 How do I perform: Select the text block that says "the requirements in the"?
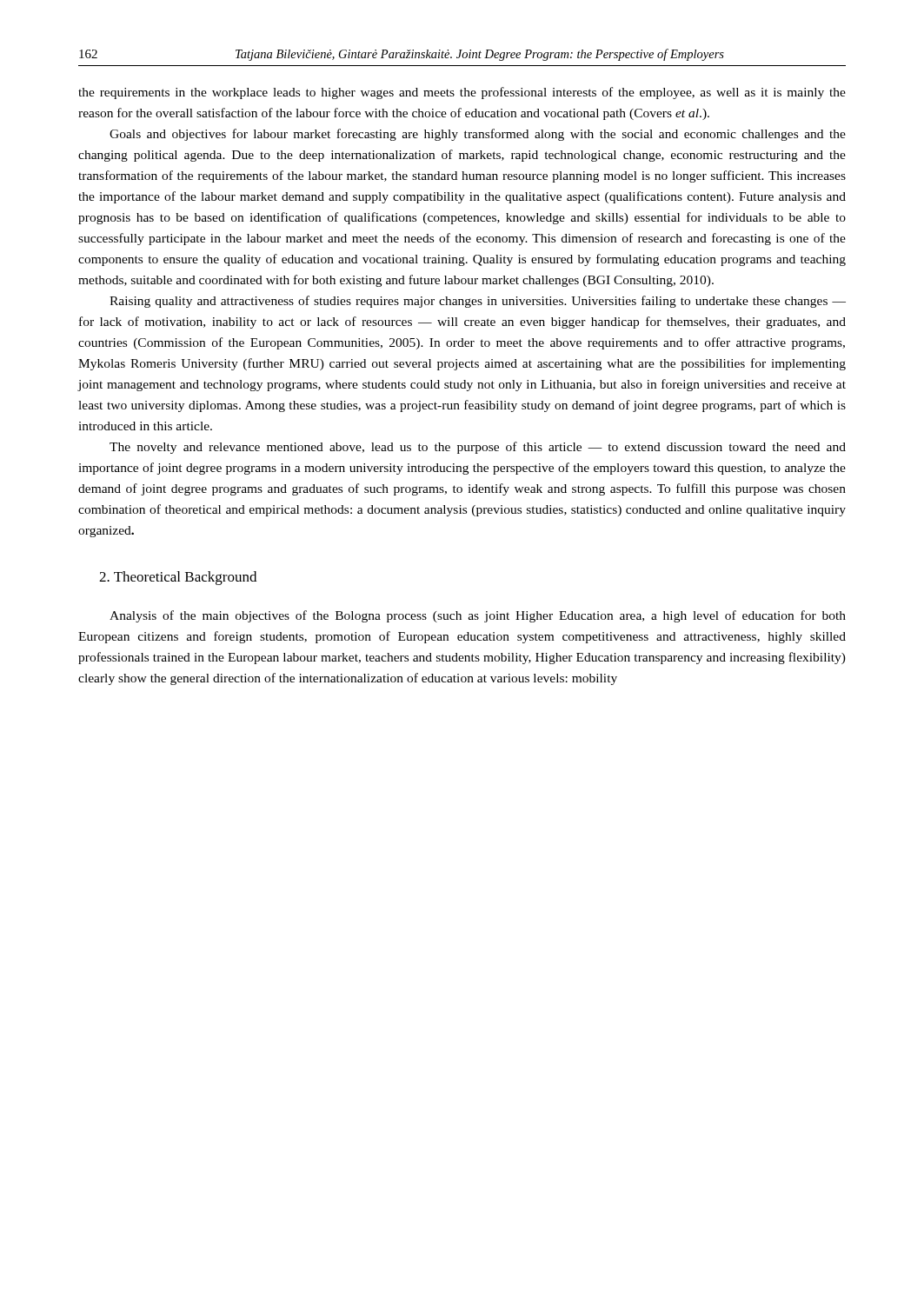[462, 311]
